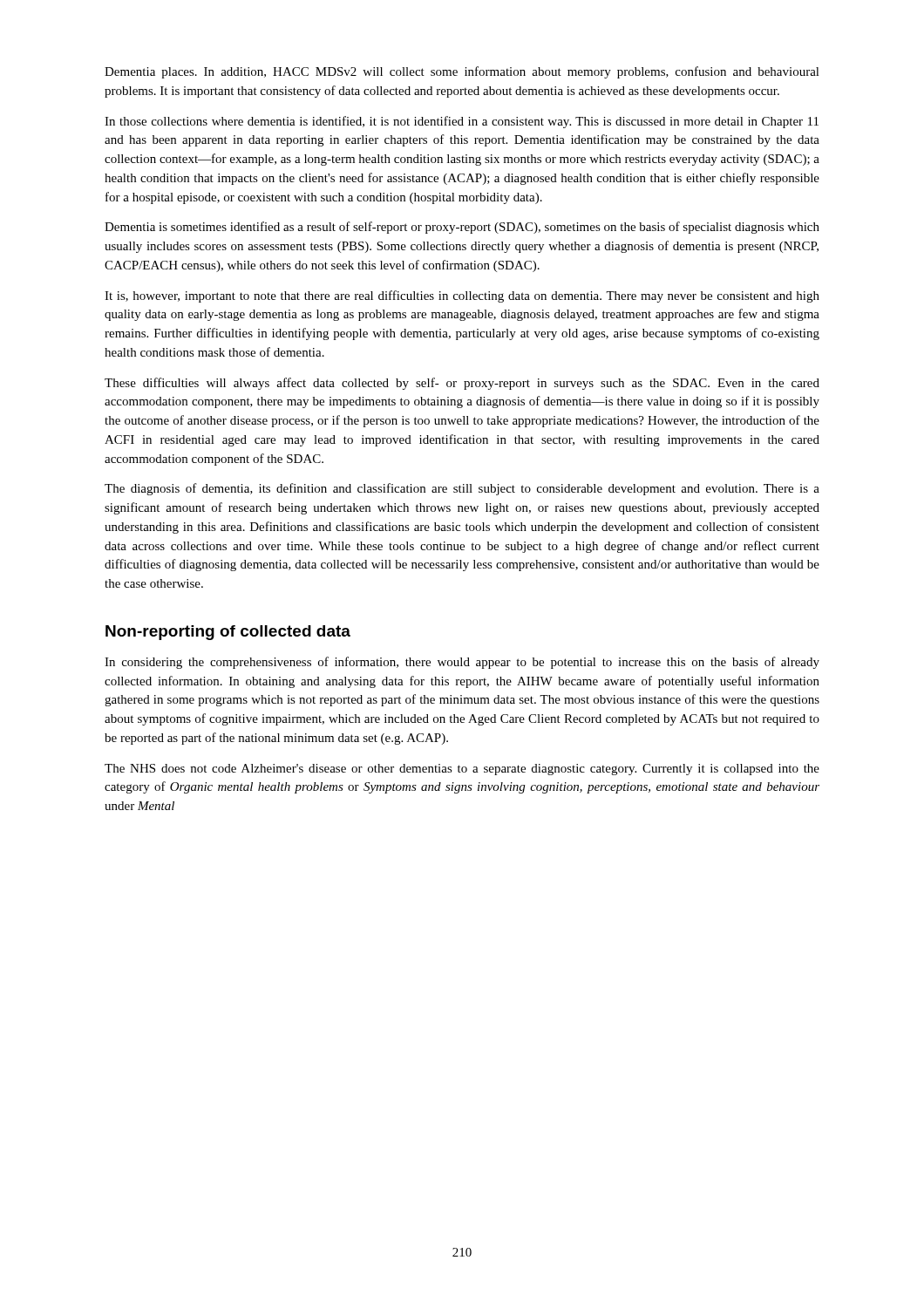Click on the text block that reads "The diagnosis of dementia, its definition and"

tap(462, 537)
